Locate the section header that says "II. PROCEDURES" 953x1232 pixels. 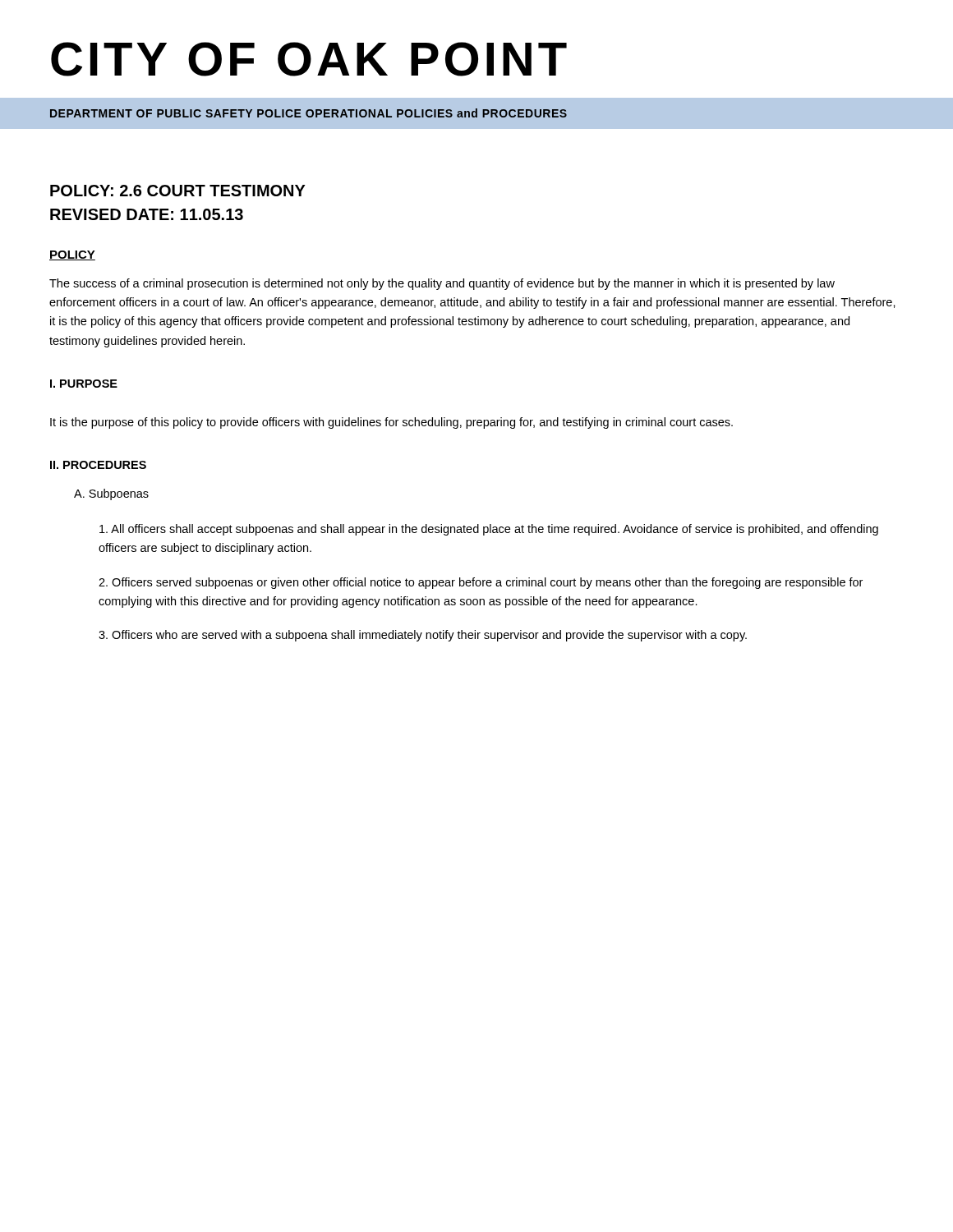pyautogui.click(x=98, y=465)
